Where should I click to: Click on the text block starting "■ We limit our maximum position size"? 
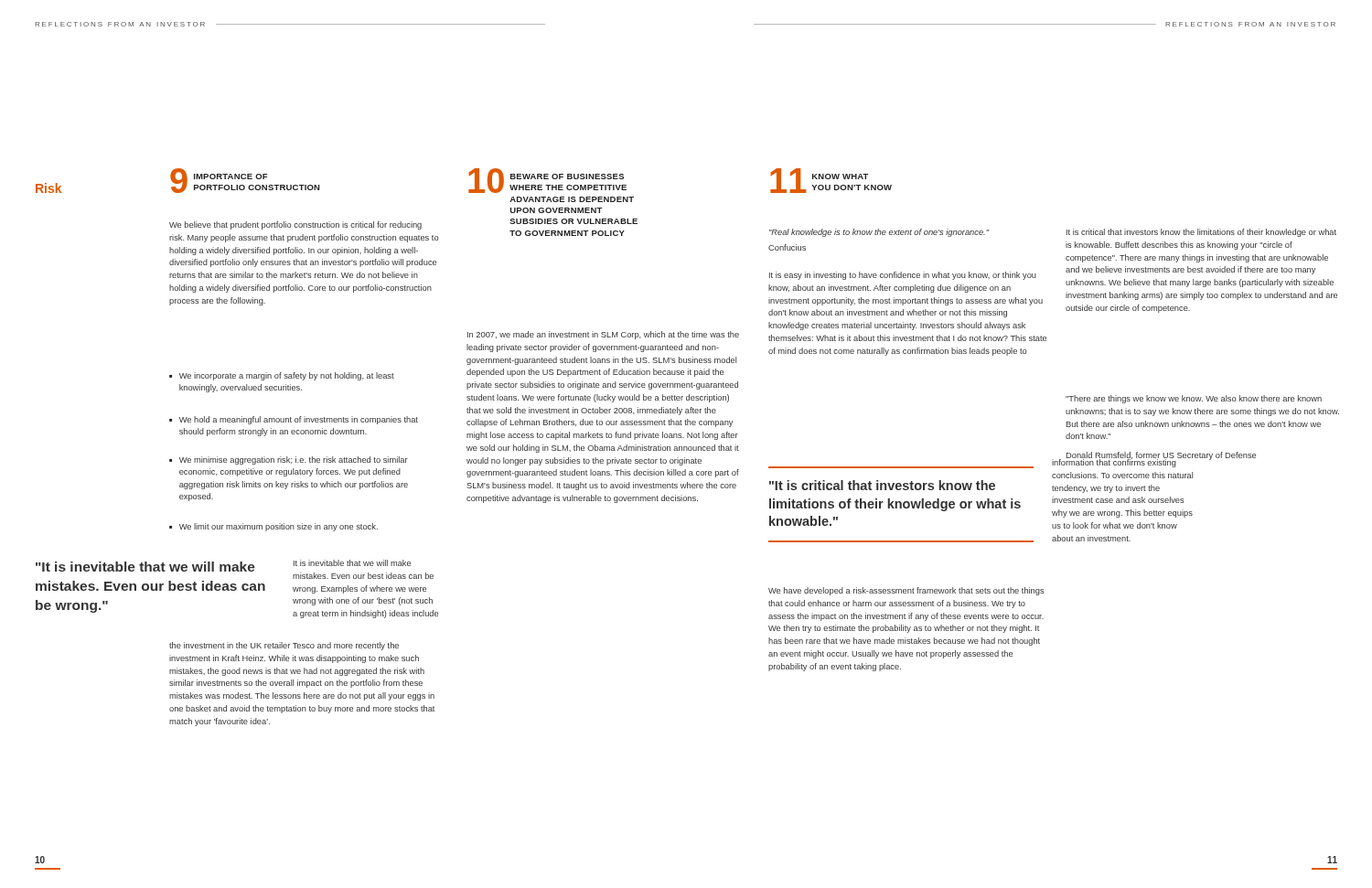(x=300, y=527)
